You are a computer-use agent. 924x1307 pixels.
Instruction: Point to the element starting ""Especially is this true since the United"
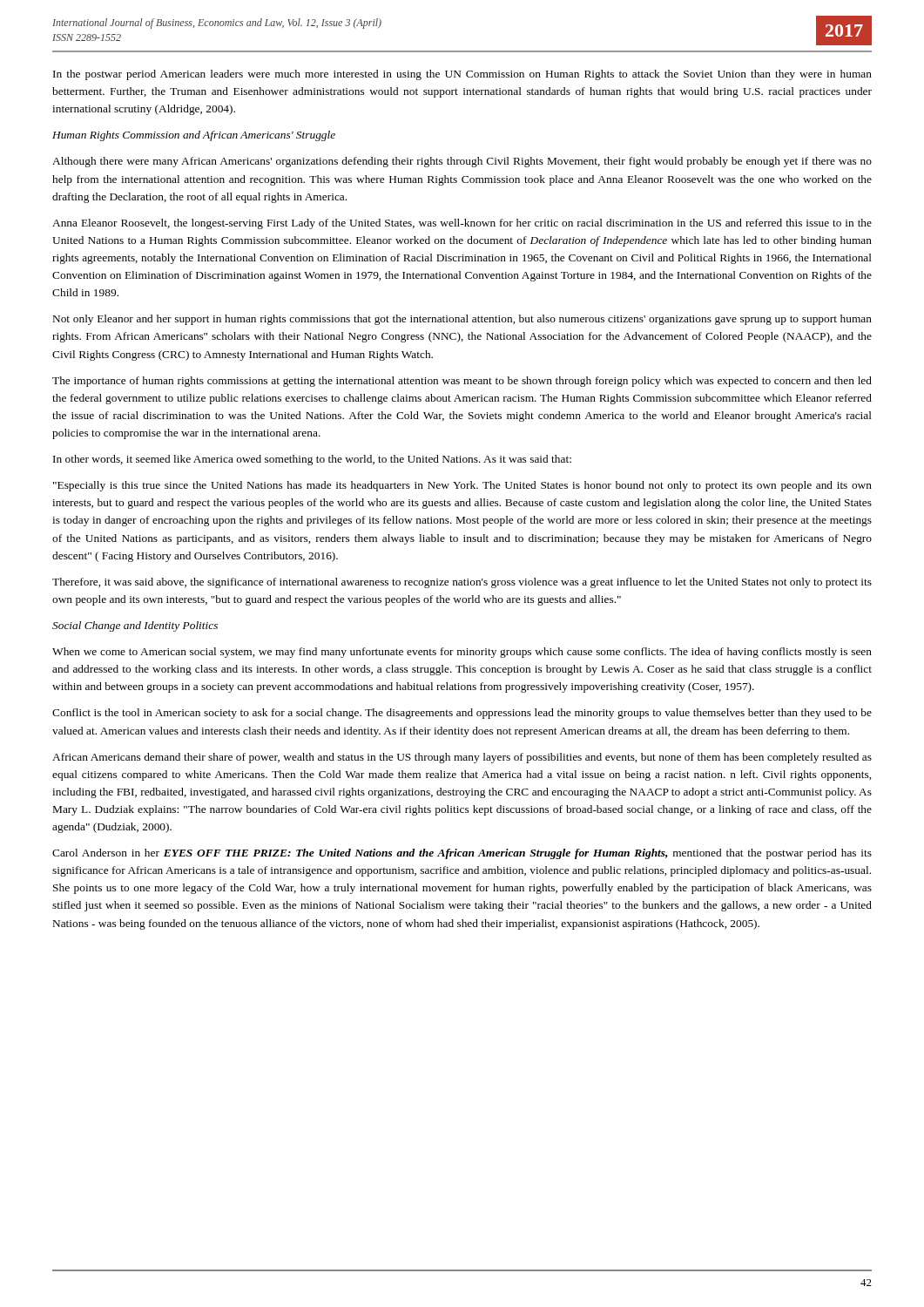462,521
